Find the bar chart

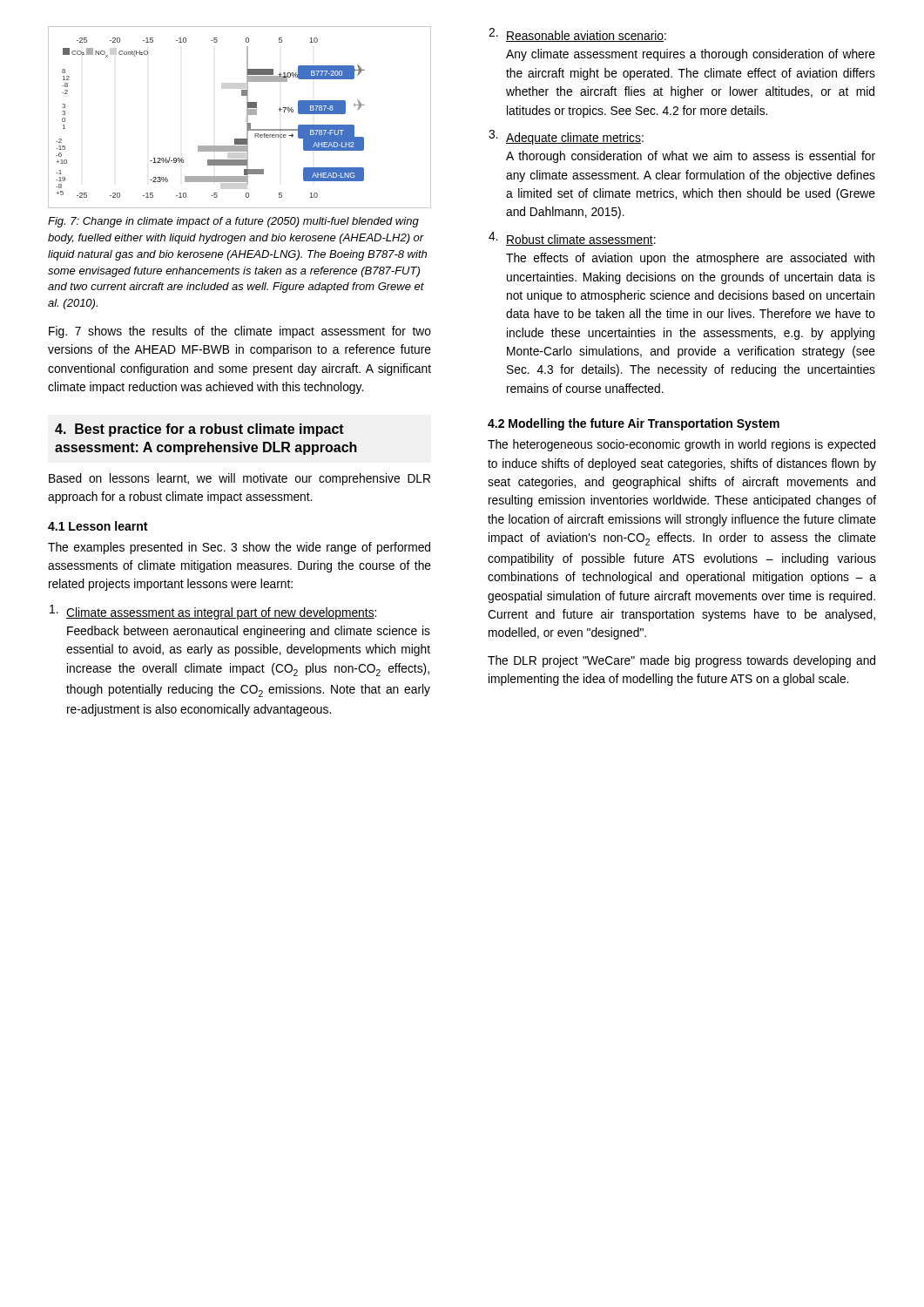point(239,117)
